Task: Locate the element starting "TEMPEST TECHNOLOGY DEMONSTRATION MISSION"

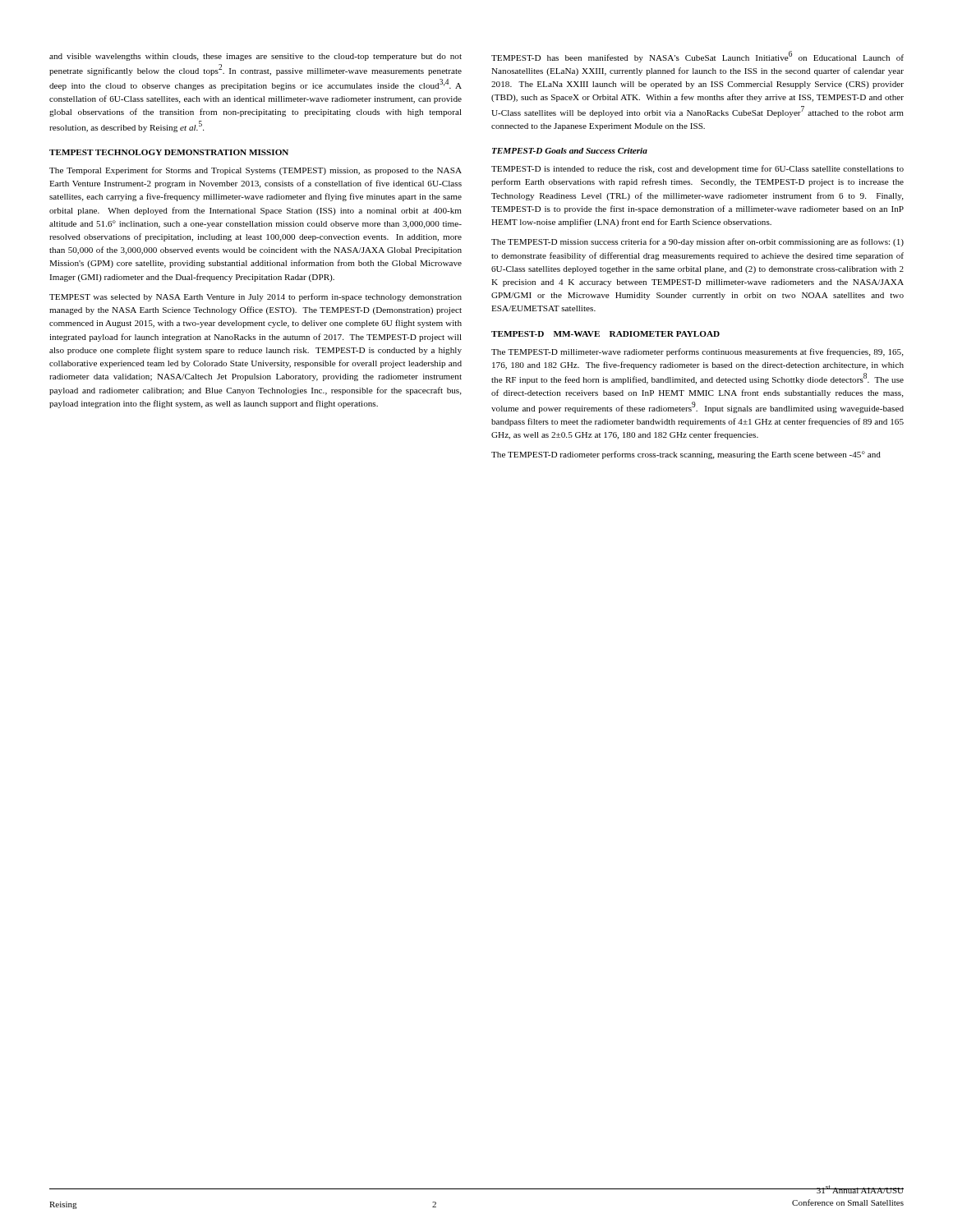Action: click(x=255, y=152)
